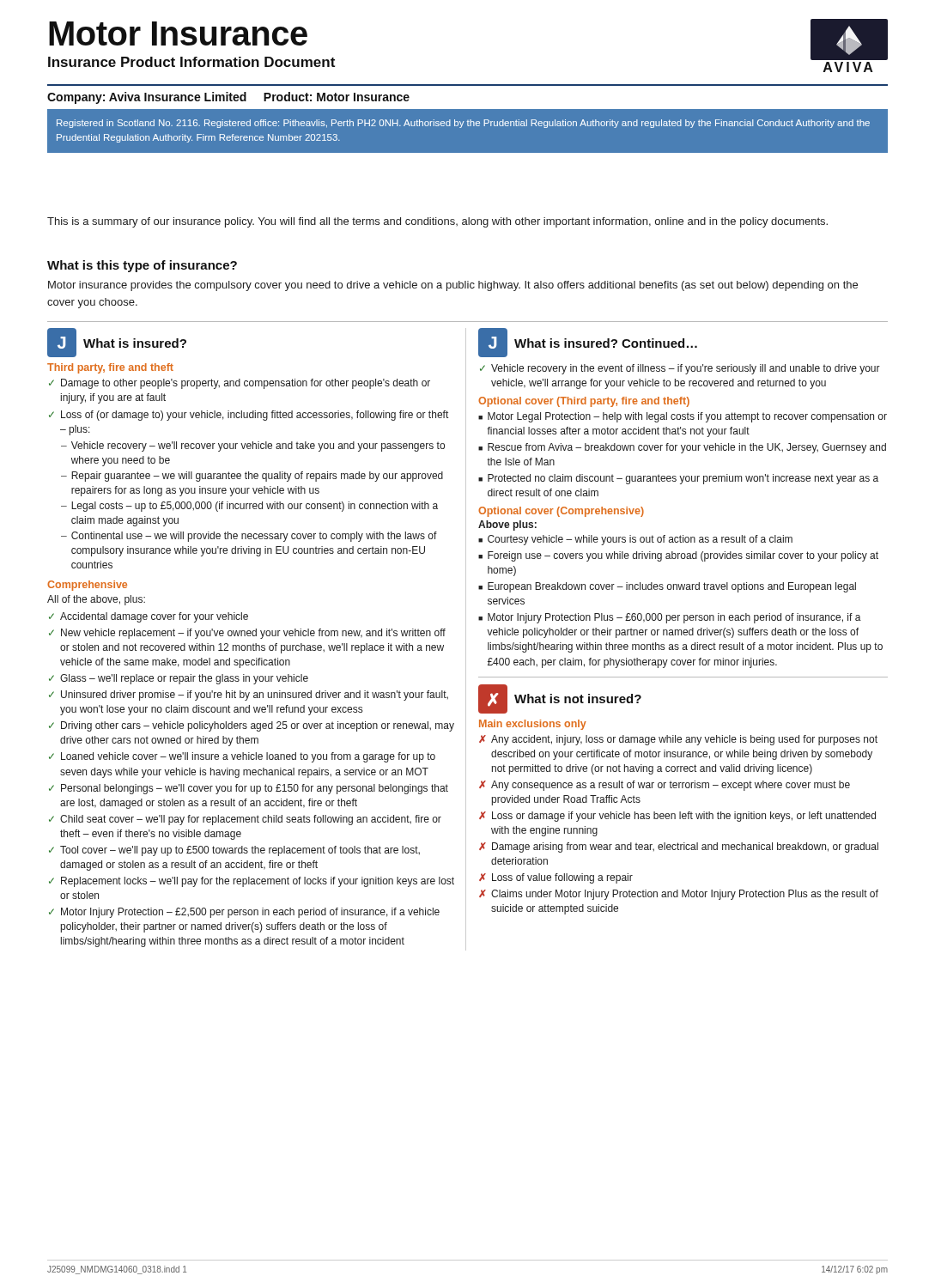Locate the text block starting "✓ Glass –"
This screenshot has height=1288, width=935.
tap(178, 679)
